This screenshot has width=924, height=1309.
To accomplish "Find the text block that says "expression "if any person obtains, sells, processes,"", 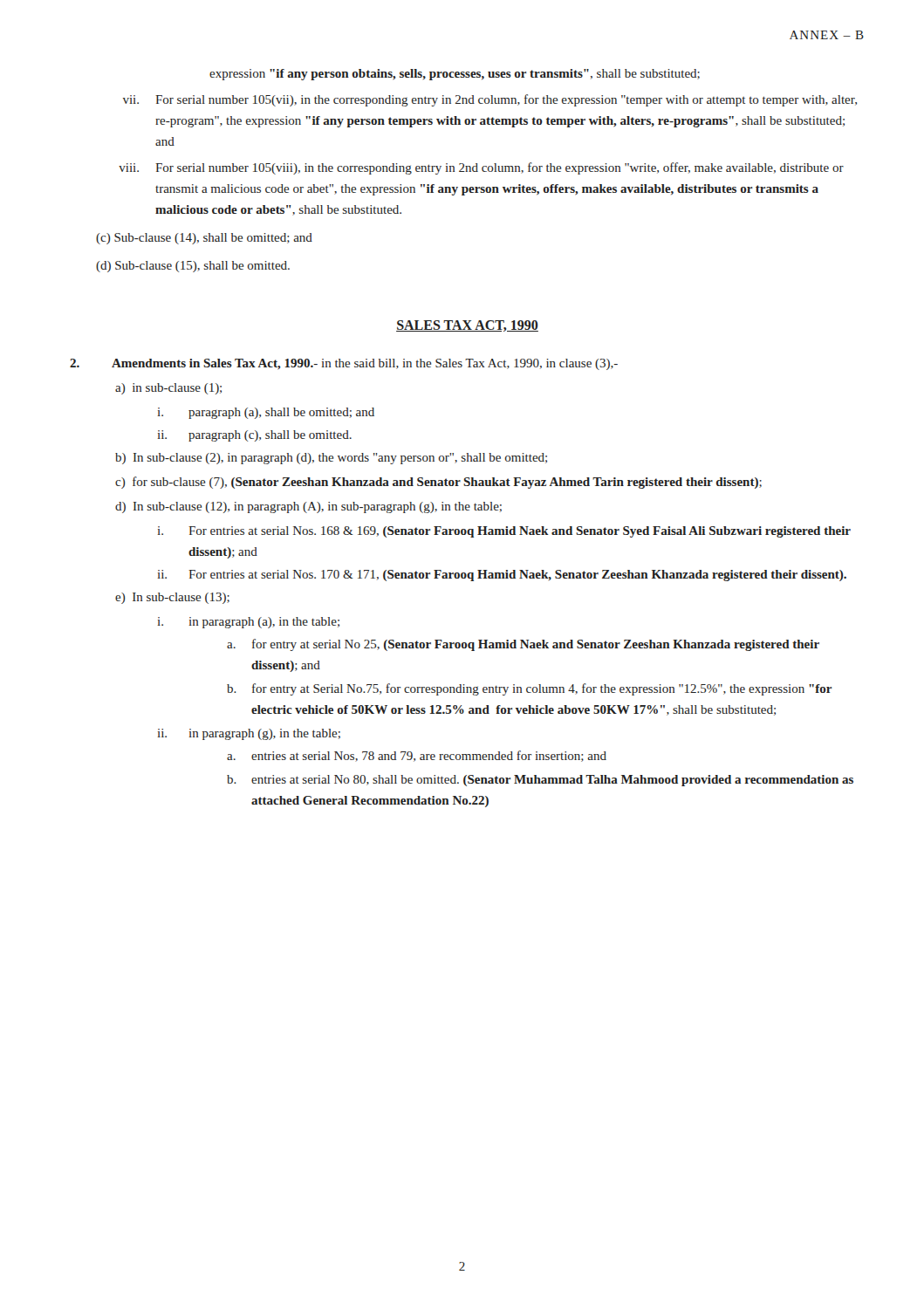I will point(455,73).
